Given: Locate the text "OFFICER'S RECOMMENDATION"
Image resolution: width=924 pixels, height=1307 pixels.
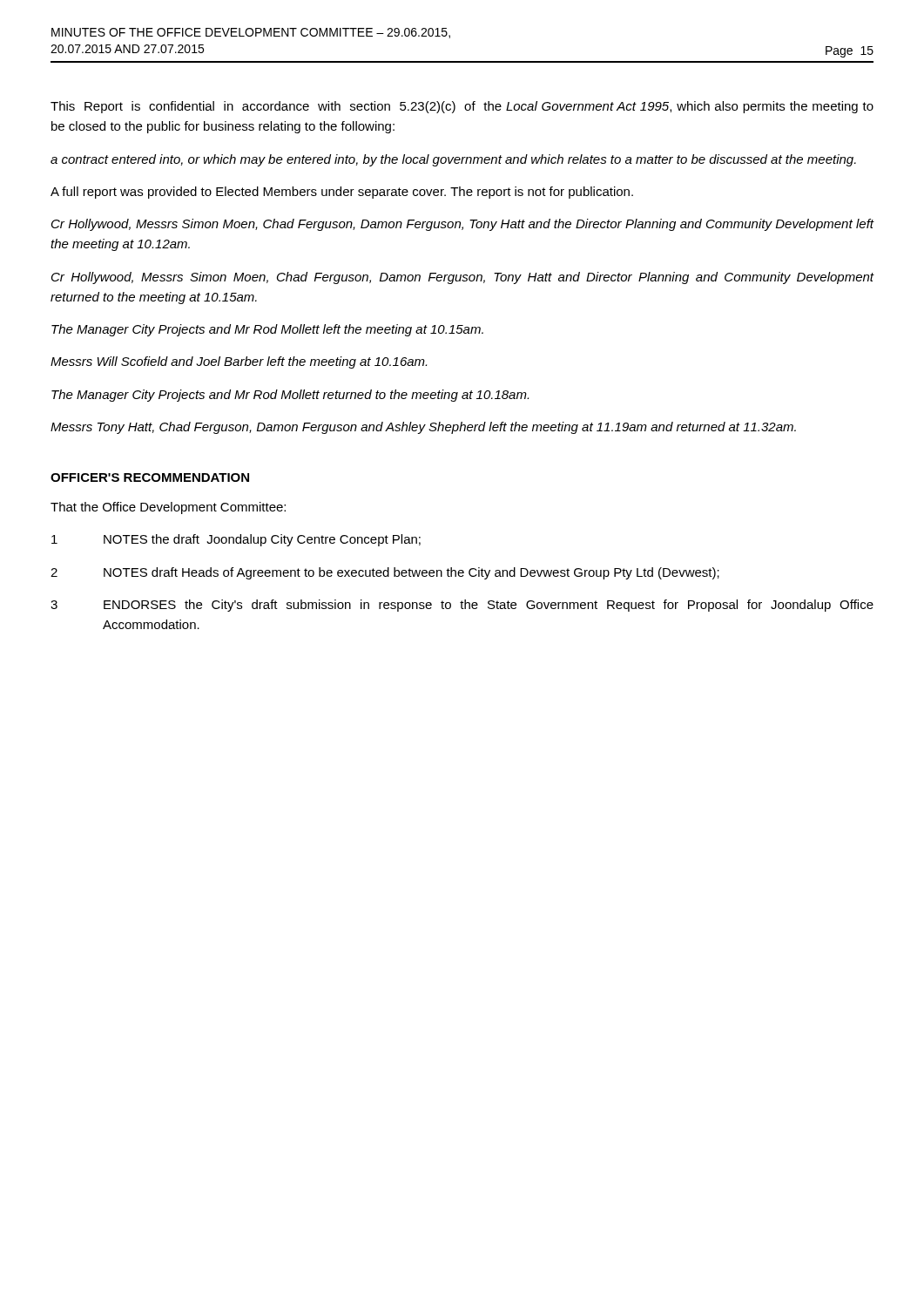Looking at the screenshot, I should pyautogui.click(x=150, y=477).
